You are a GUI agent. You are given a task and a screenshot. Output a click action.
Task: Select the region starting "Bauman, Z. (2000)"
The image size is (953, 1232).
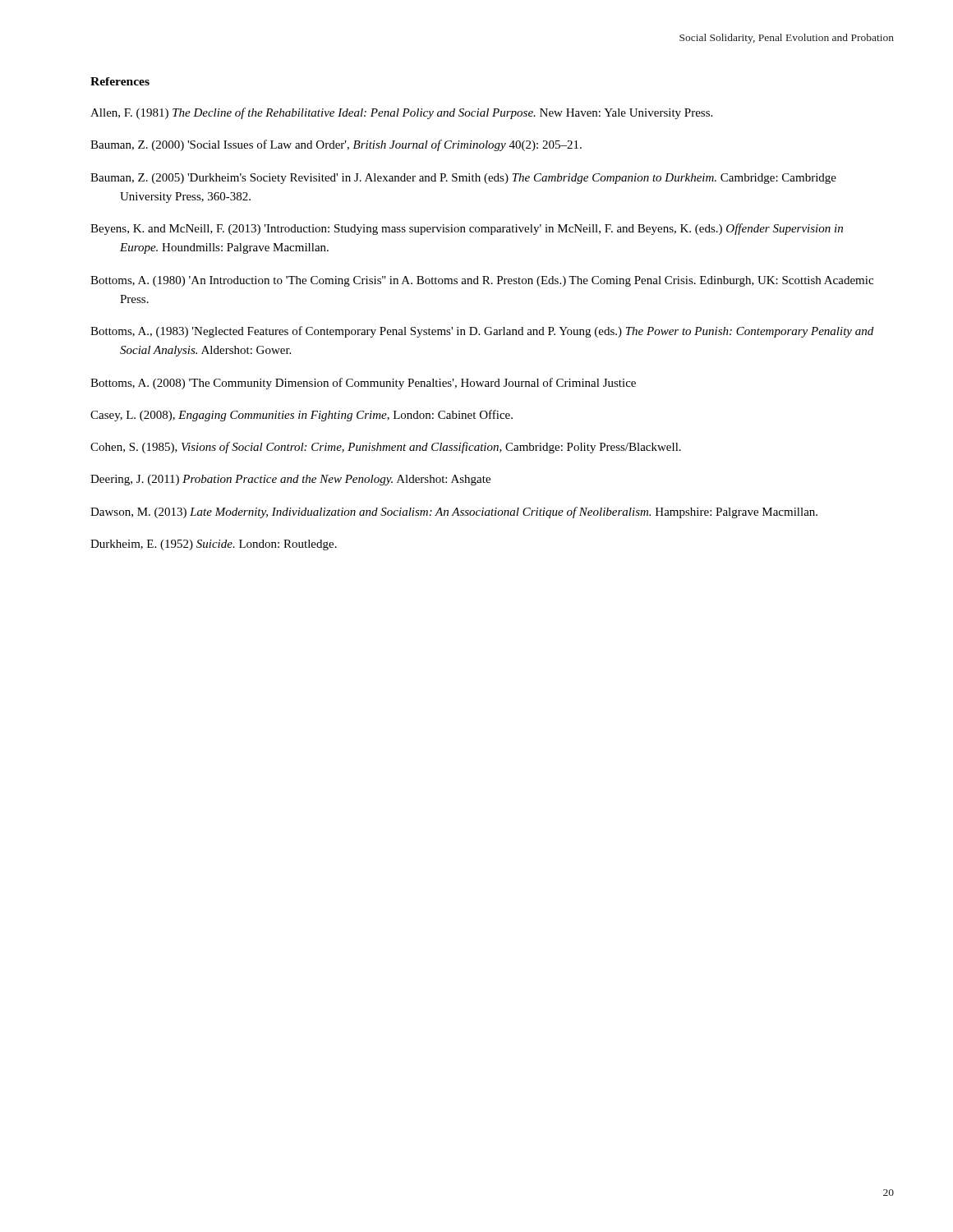point(336,145)
